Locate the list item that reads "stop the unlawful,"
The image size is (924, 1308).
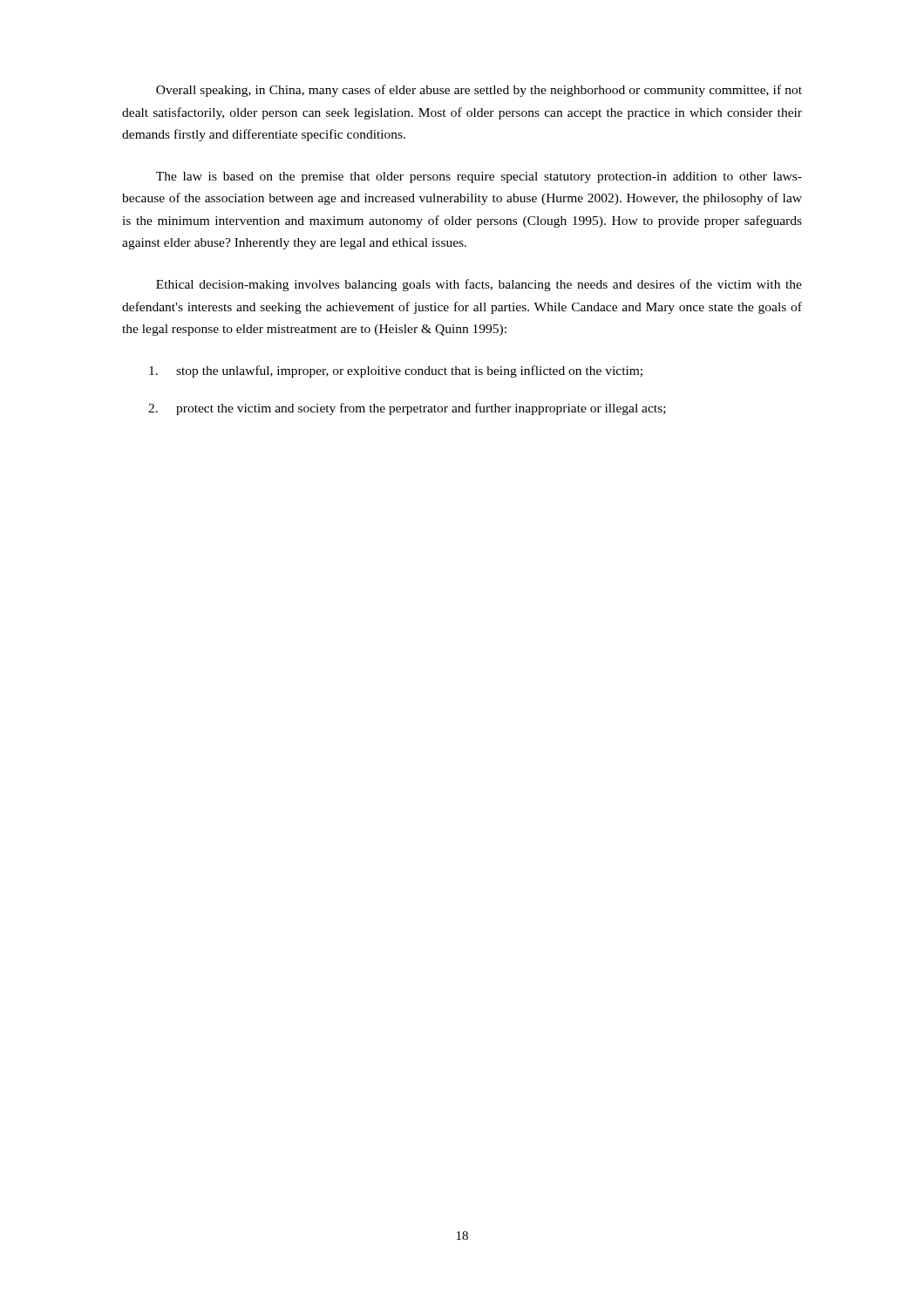[475, 370]
